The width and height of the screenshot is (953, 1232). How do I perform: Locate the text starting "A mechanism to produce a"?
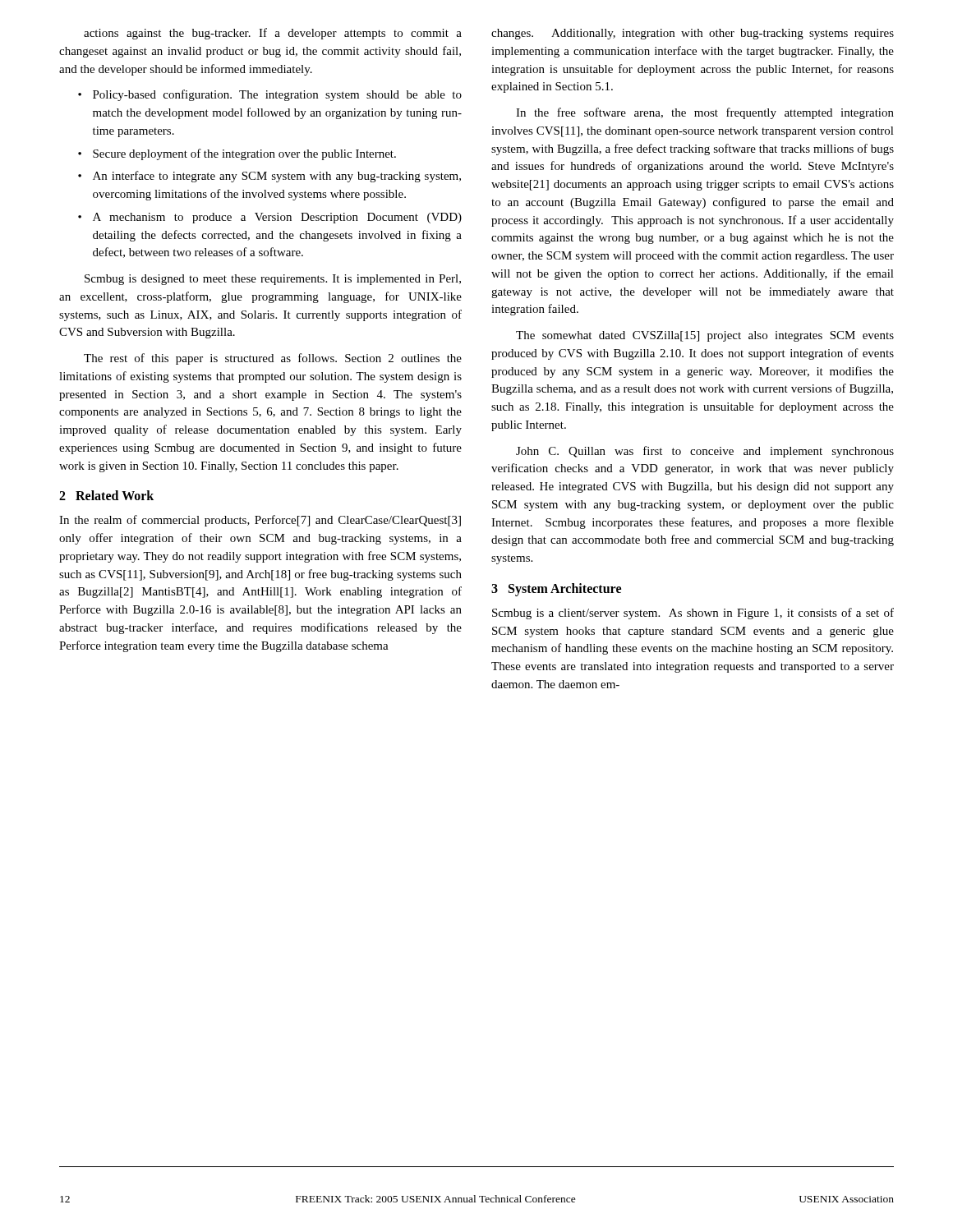click(277, 235)
